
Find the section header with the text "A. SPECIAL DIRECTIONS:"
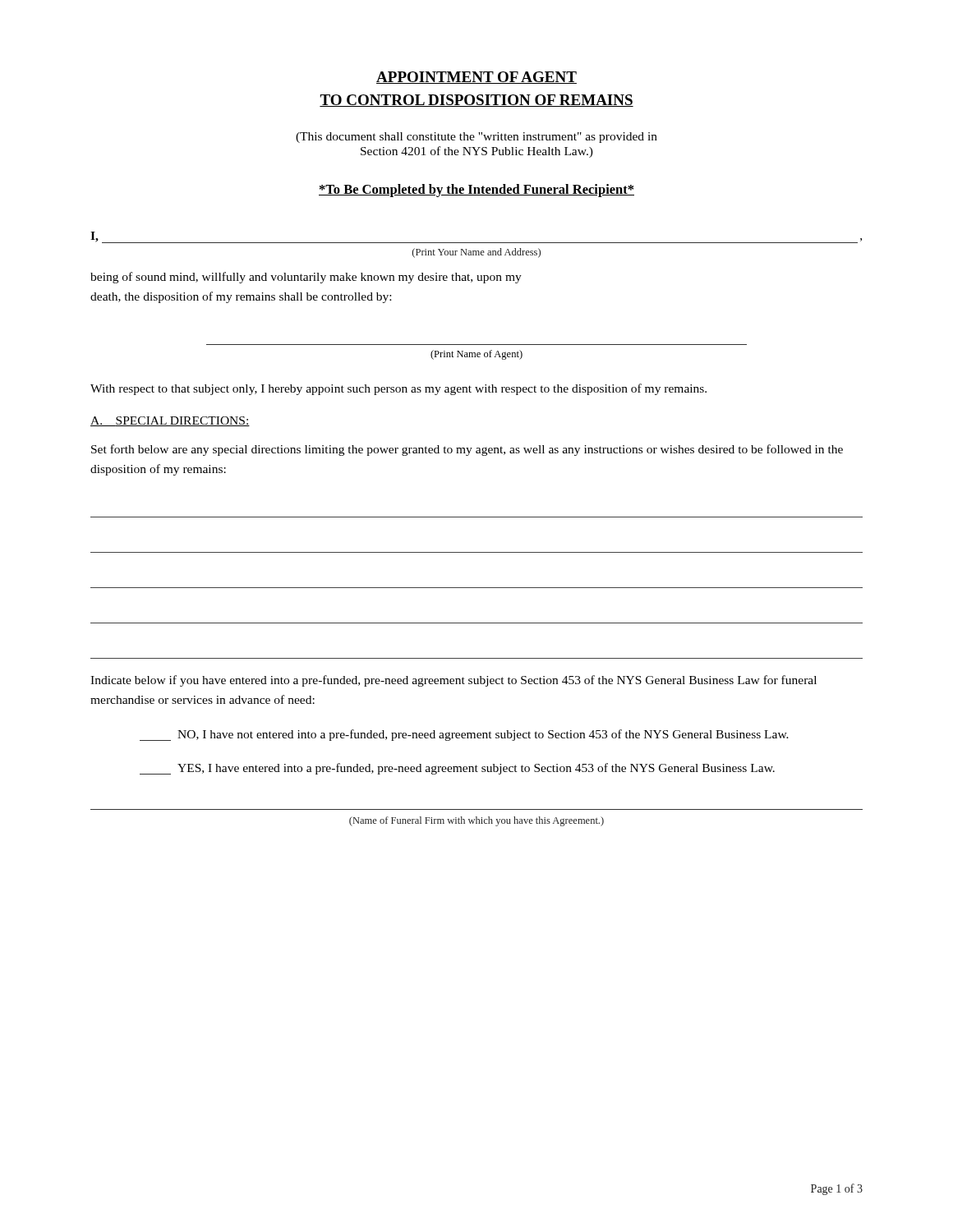(x=170, y=420)
